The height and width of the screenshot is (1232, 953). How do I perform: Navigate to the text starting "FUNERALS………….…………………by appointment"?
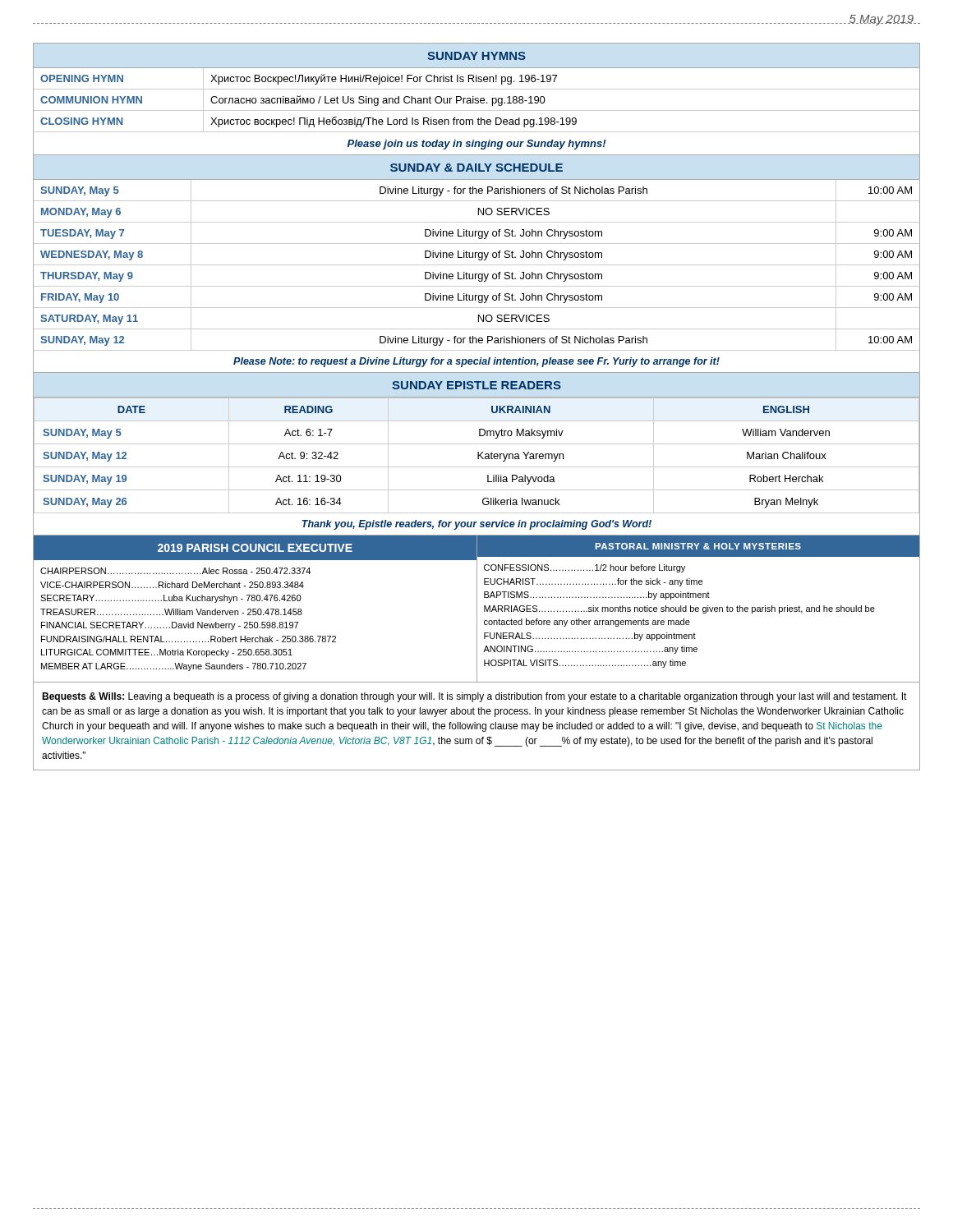pos(589,635)
